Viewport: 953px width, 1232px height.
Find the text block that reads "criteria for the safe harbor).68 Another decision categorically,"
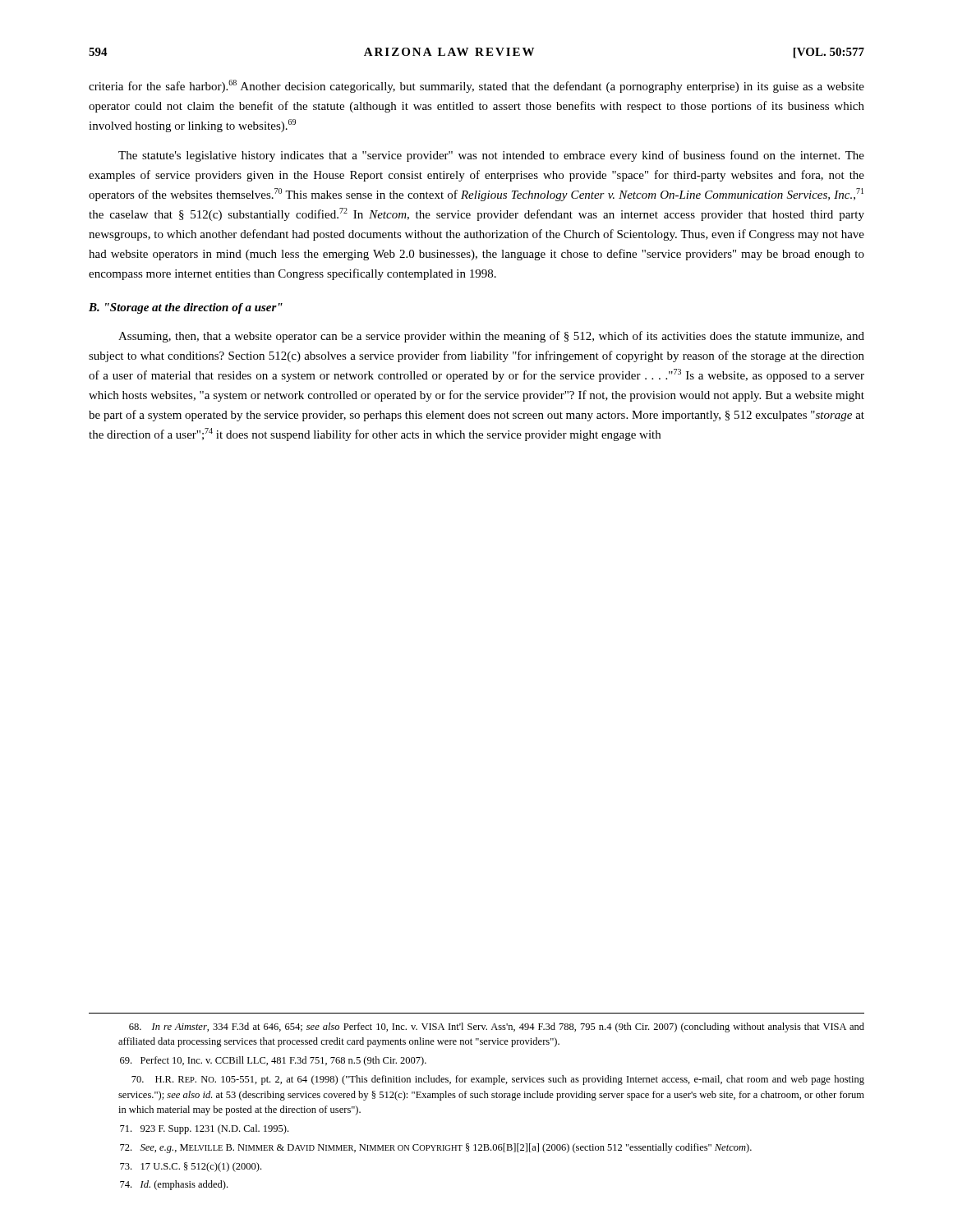pyautogui.click(x=476, y=105)
